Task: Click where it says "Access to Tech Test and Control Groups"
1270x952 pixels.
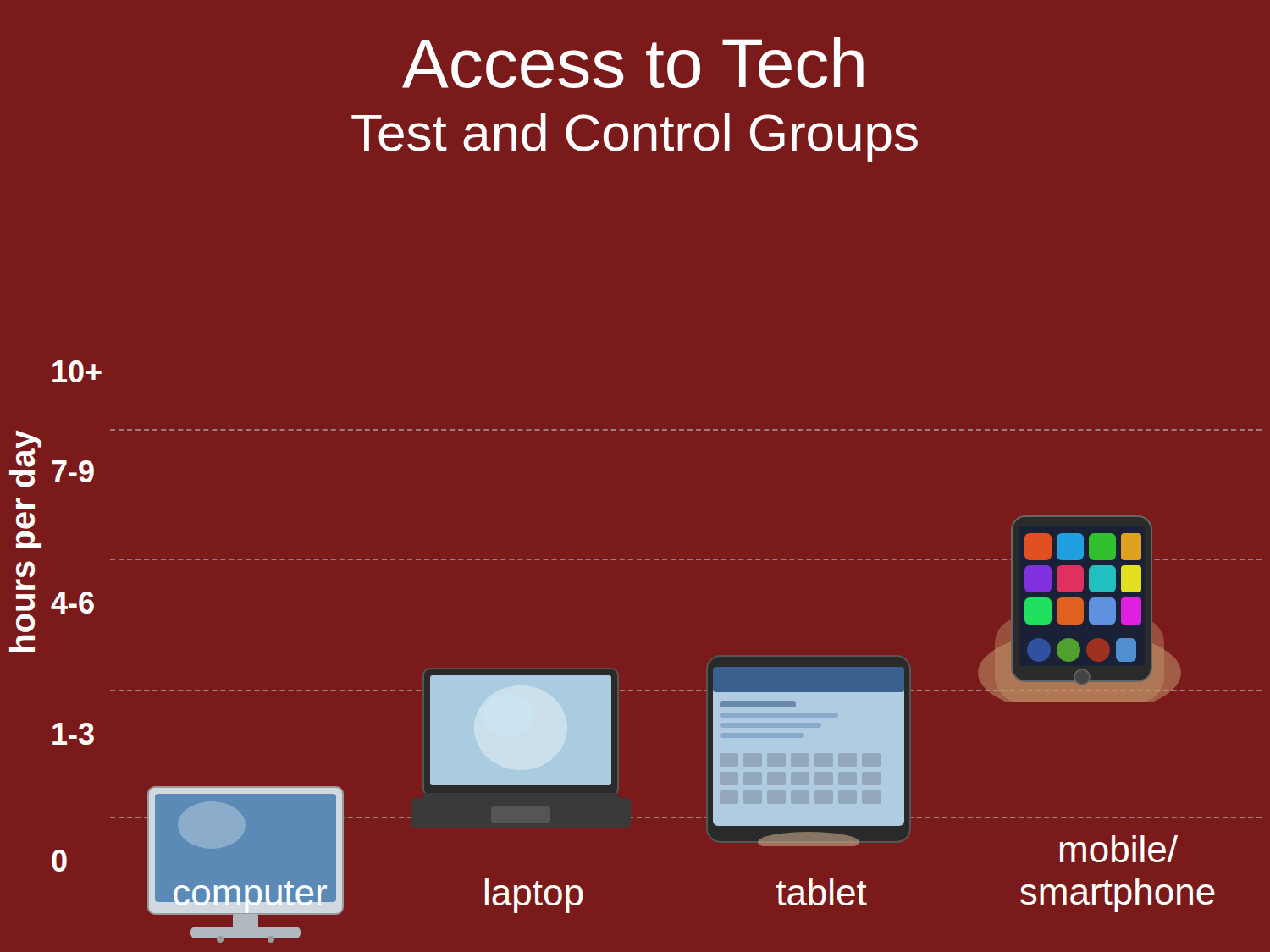Action: click(635, 95)
